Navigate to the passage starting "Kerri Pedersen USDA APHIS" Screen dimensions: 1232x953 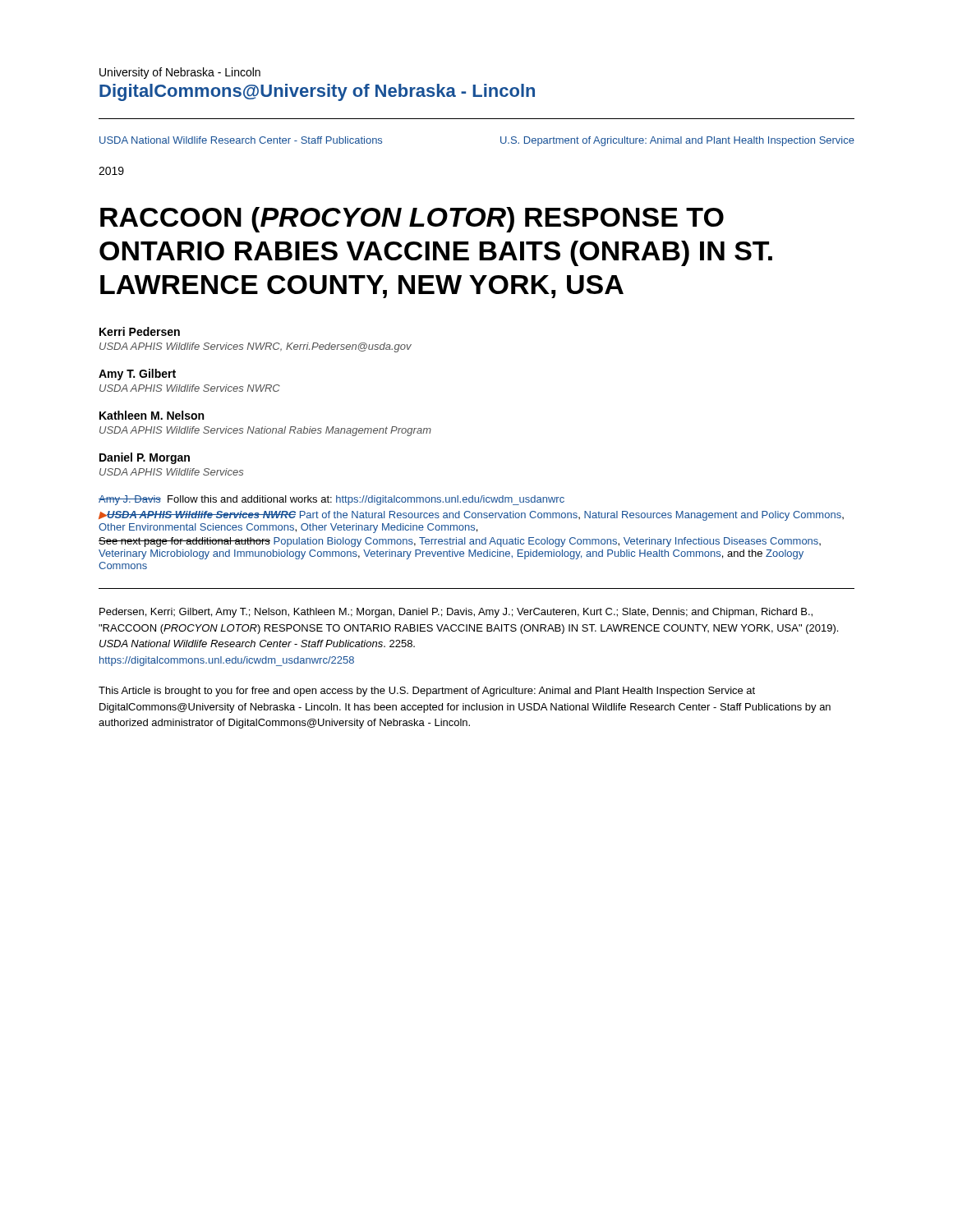coord(140,331)
